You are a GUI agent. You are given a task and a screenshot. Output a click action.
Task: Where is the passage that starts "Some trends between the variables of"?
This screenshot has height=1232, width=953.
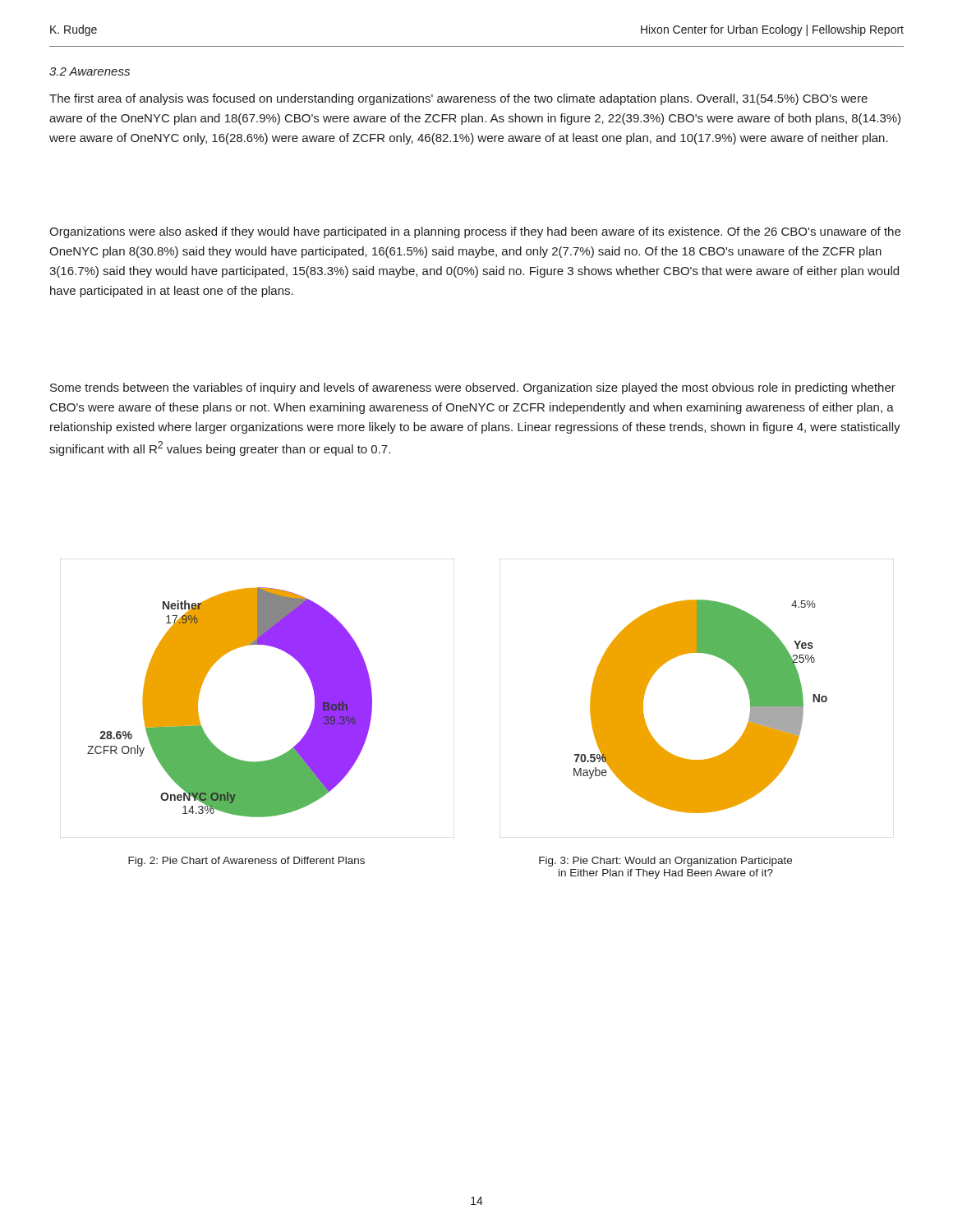(x=475, y=418)
